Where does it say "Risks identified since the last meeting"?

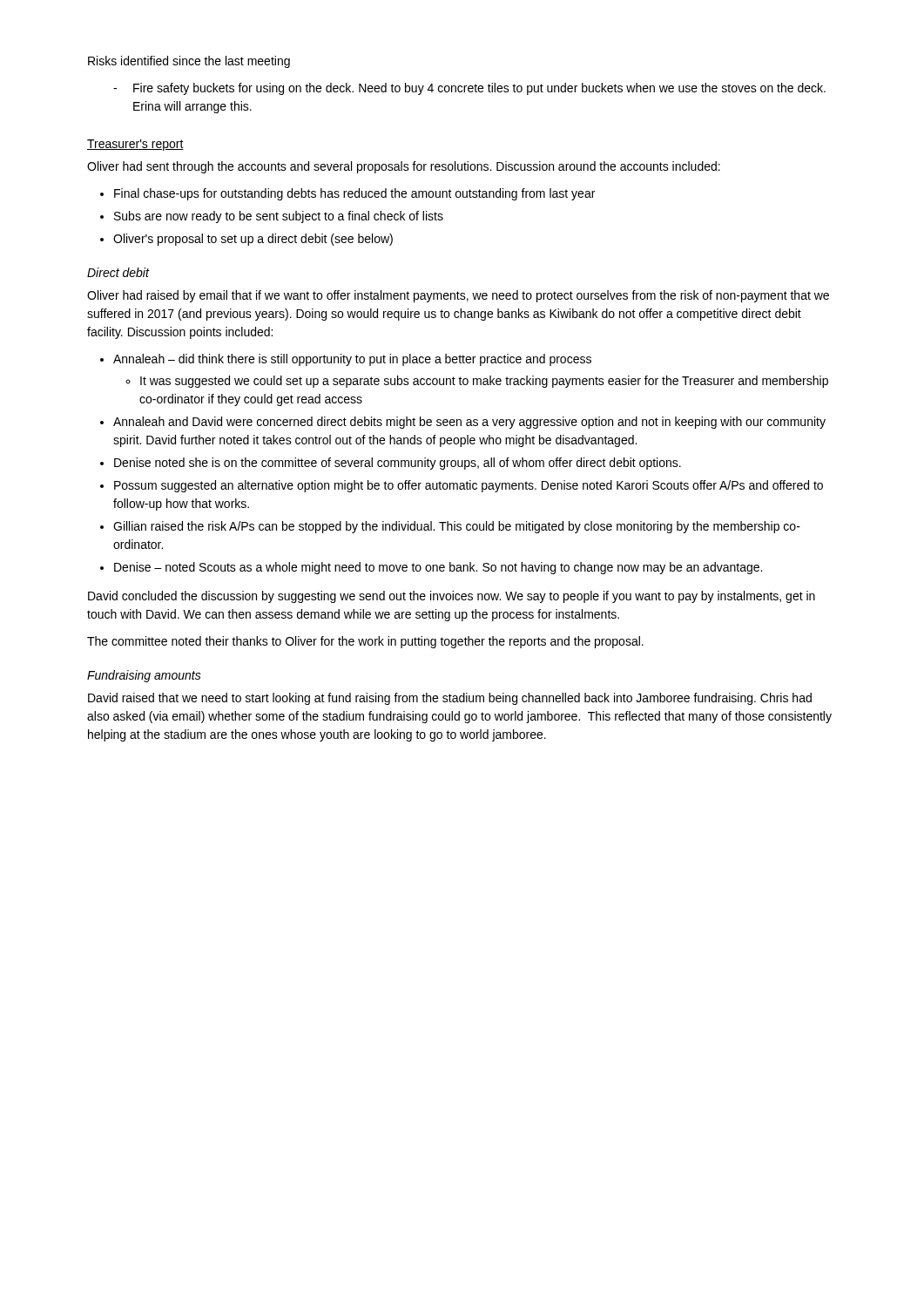point(189,61)
